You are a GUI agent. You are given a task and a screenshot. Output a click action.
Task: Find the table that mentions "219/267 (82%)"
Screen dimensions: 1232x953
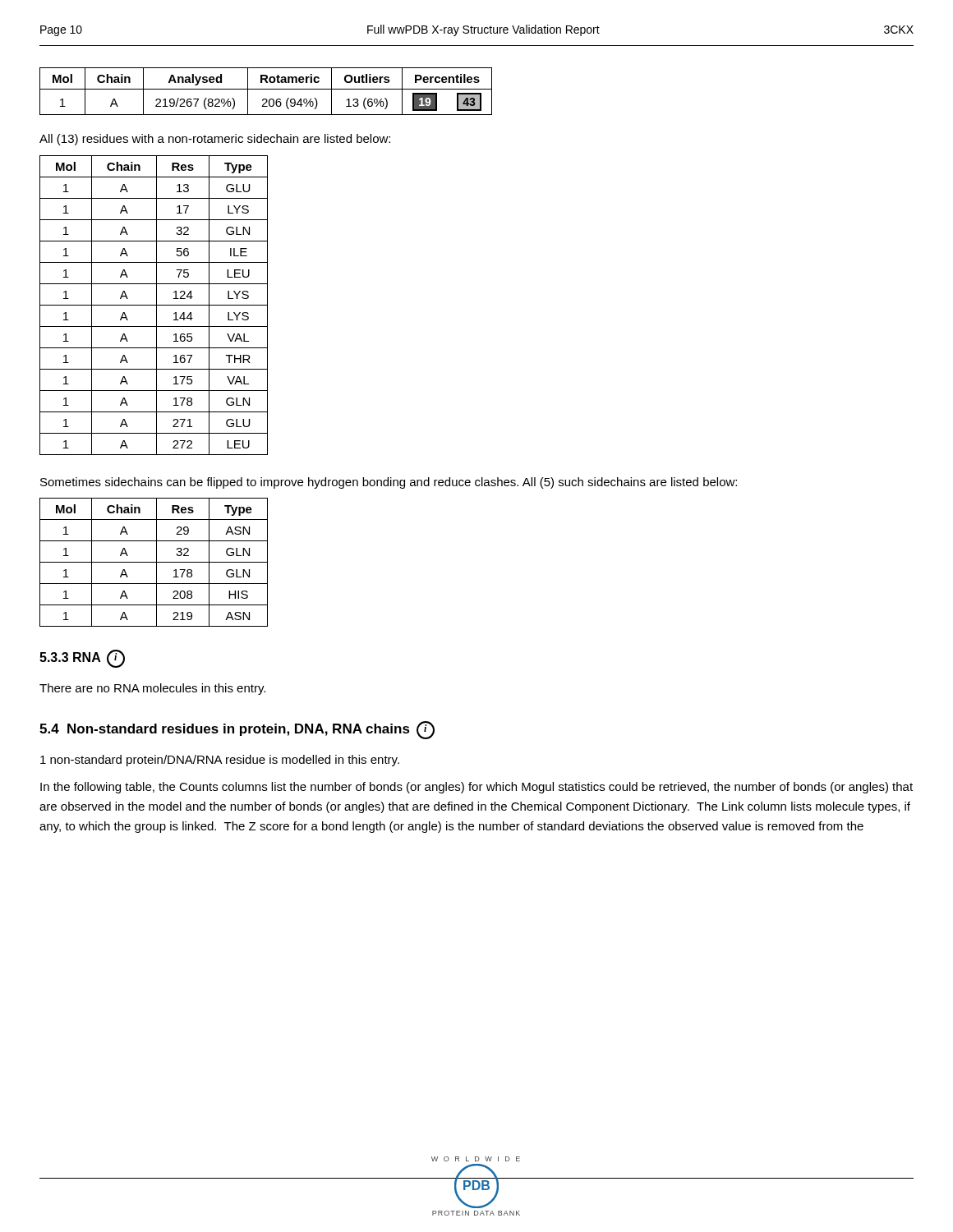click(476, 91)
